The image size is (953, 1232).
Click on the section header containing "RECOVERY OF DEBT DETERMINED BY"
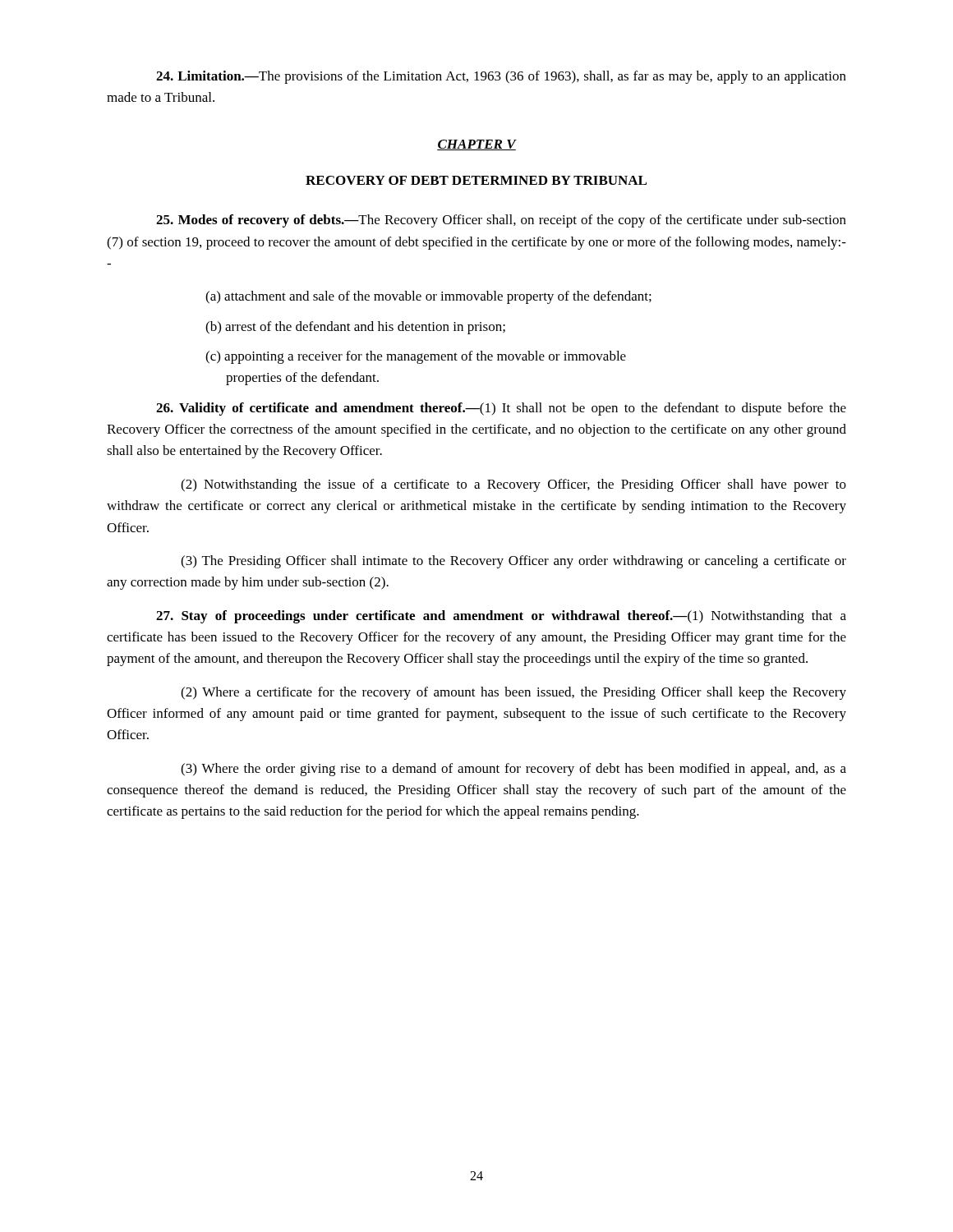(476, 180)
